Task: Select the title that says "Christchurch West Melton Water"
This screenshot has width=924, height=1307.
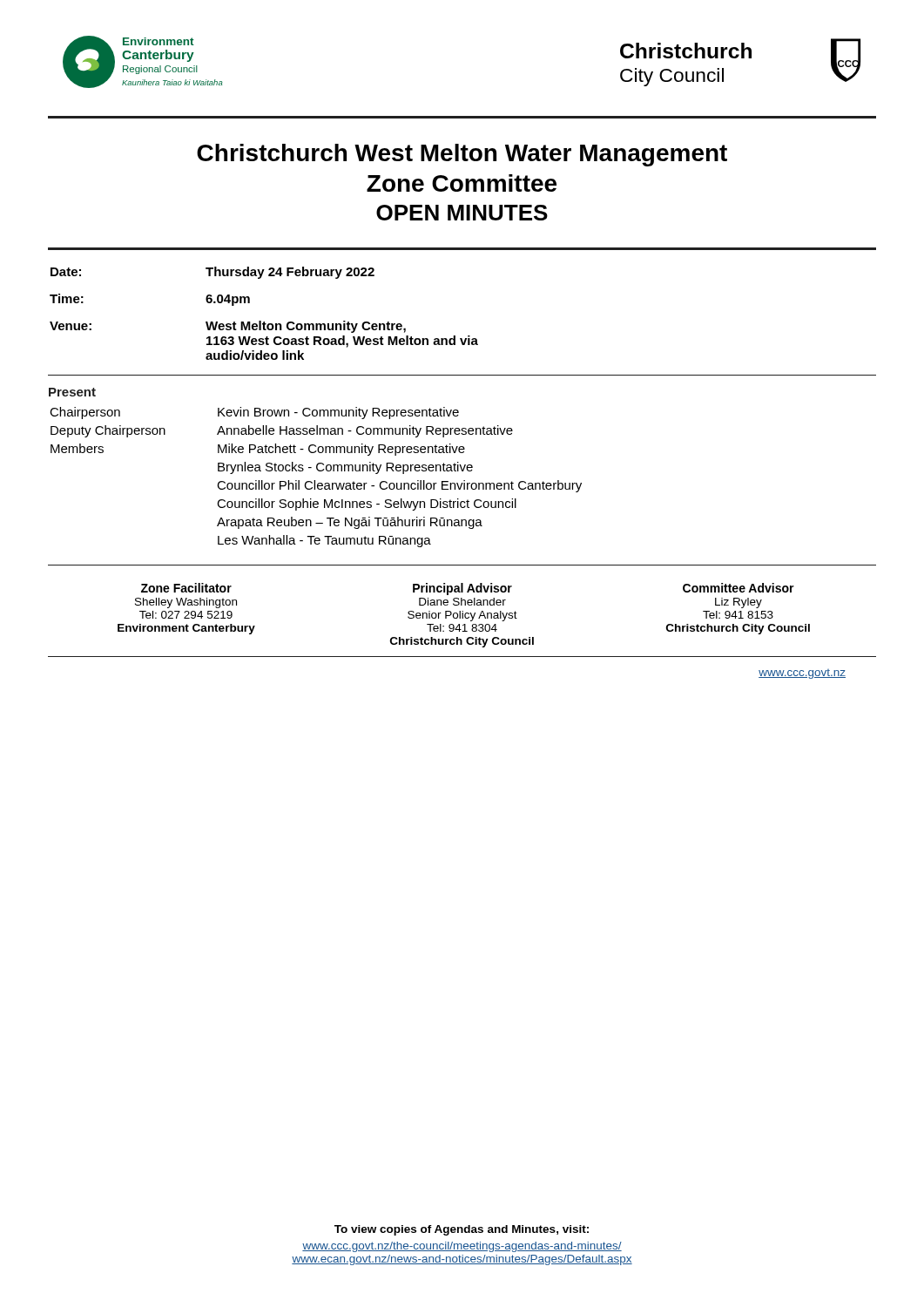Action: 462,183
